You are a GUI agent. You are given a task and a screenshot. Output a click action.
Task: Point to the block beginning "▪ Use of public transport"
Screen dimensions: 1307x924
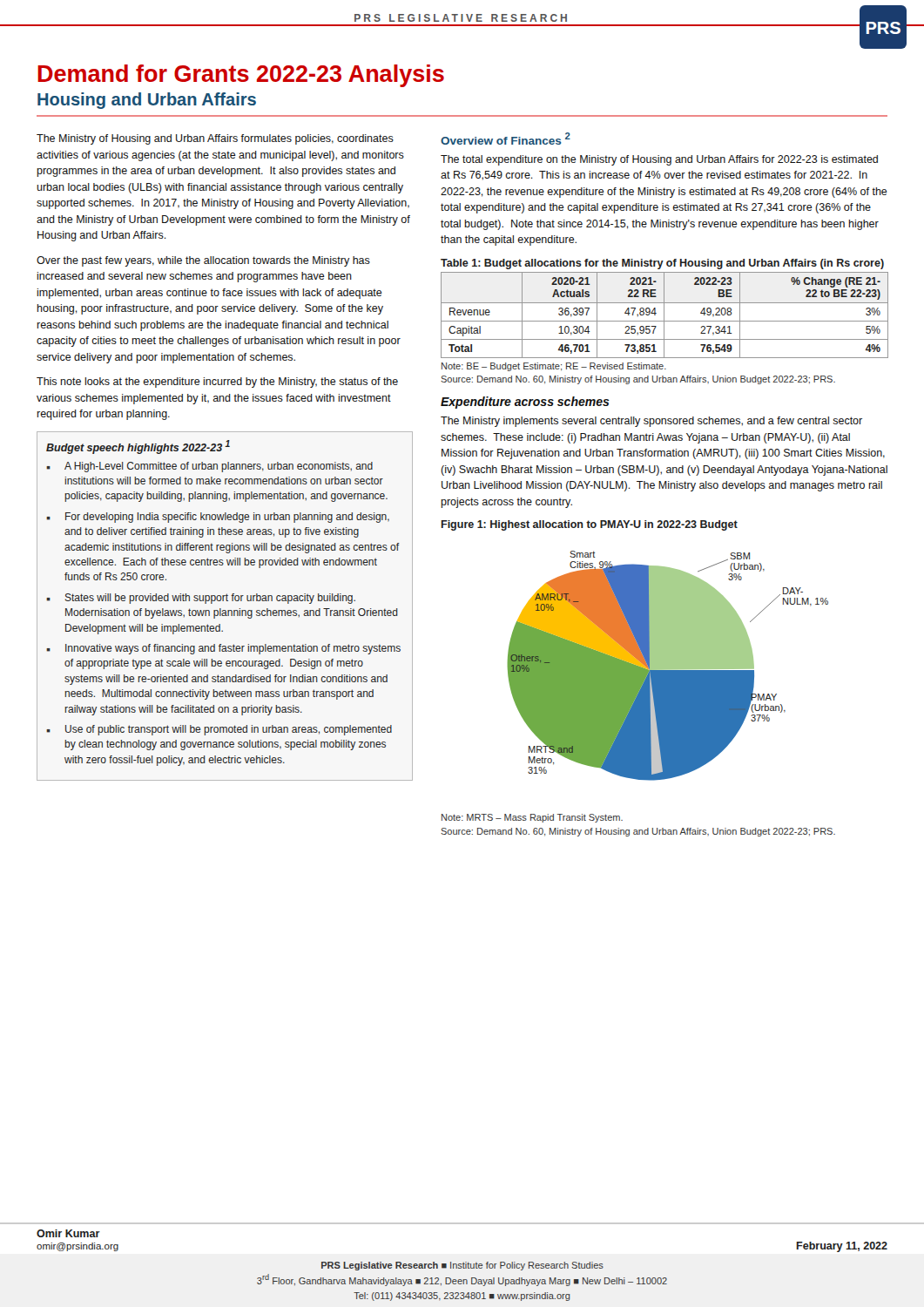coord(224,745)
